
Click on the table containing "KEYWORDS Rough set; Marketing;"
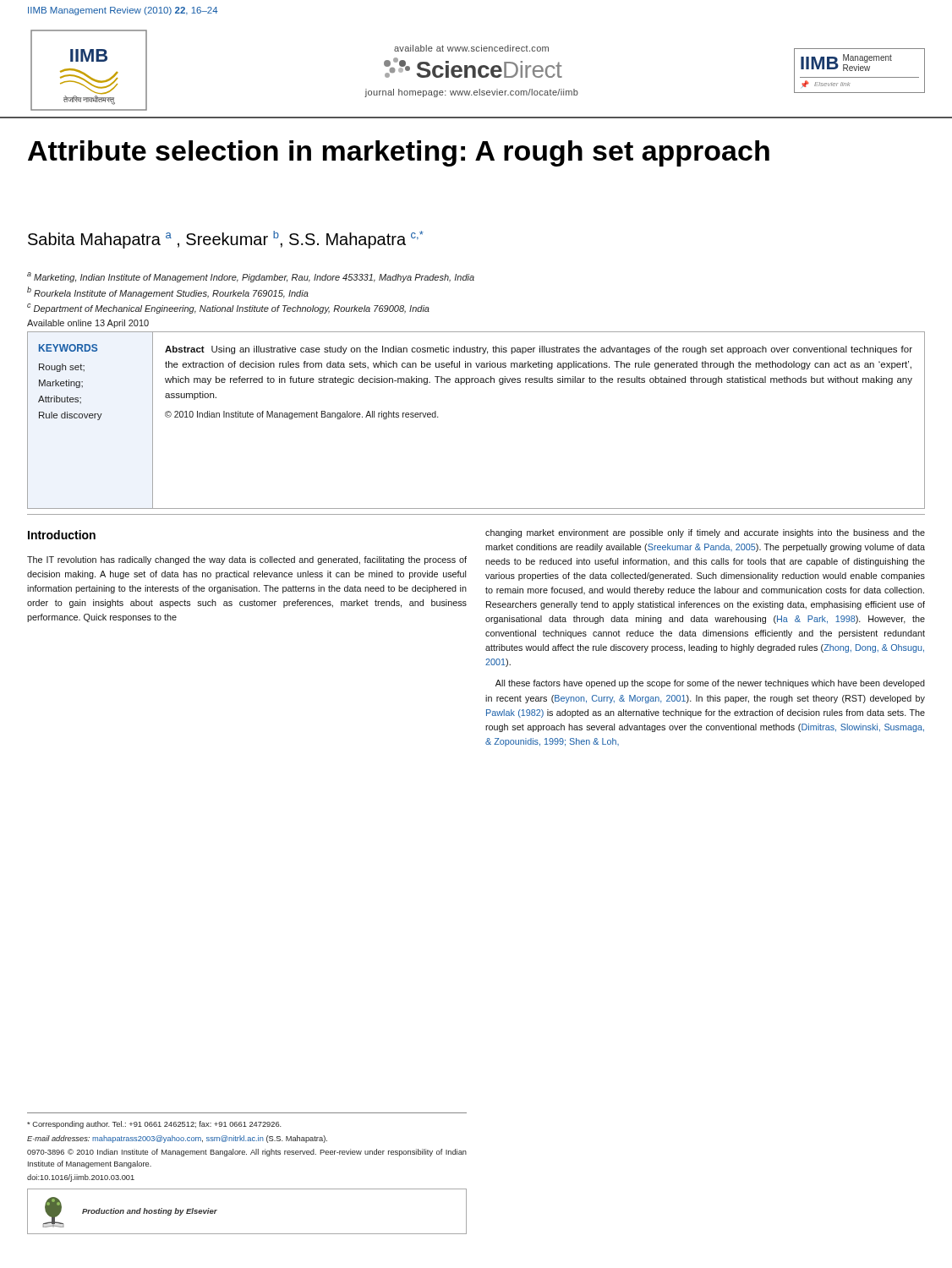pos(476,420)
